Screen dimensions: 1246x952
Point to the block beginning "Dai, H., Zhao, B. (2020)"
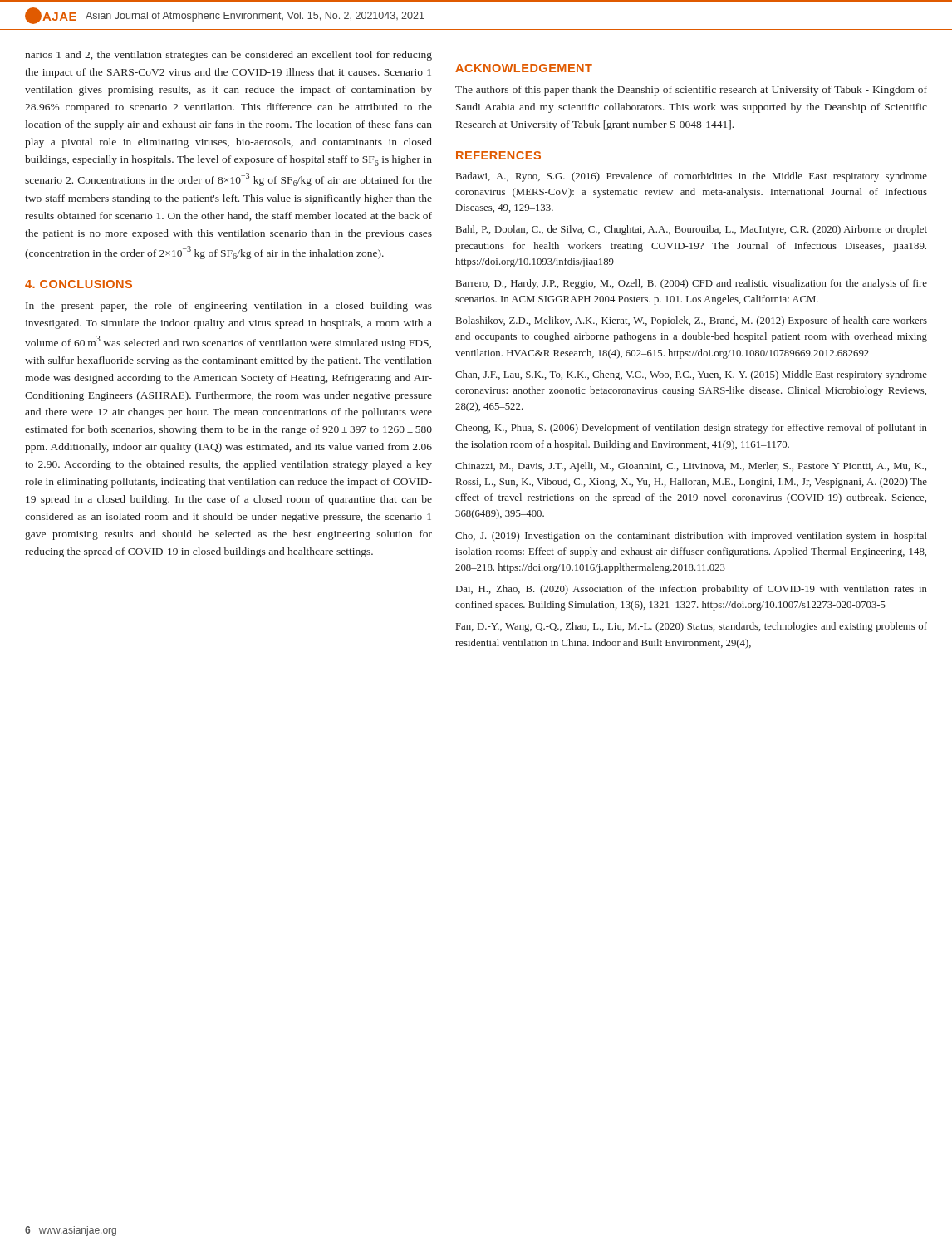click(691, 597)
